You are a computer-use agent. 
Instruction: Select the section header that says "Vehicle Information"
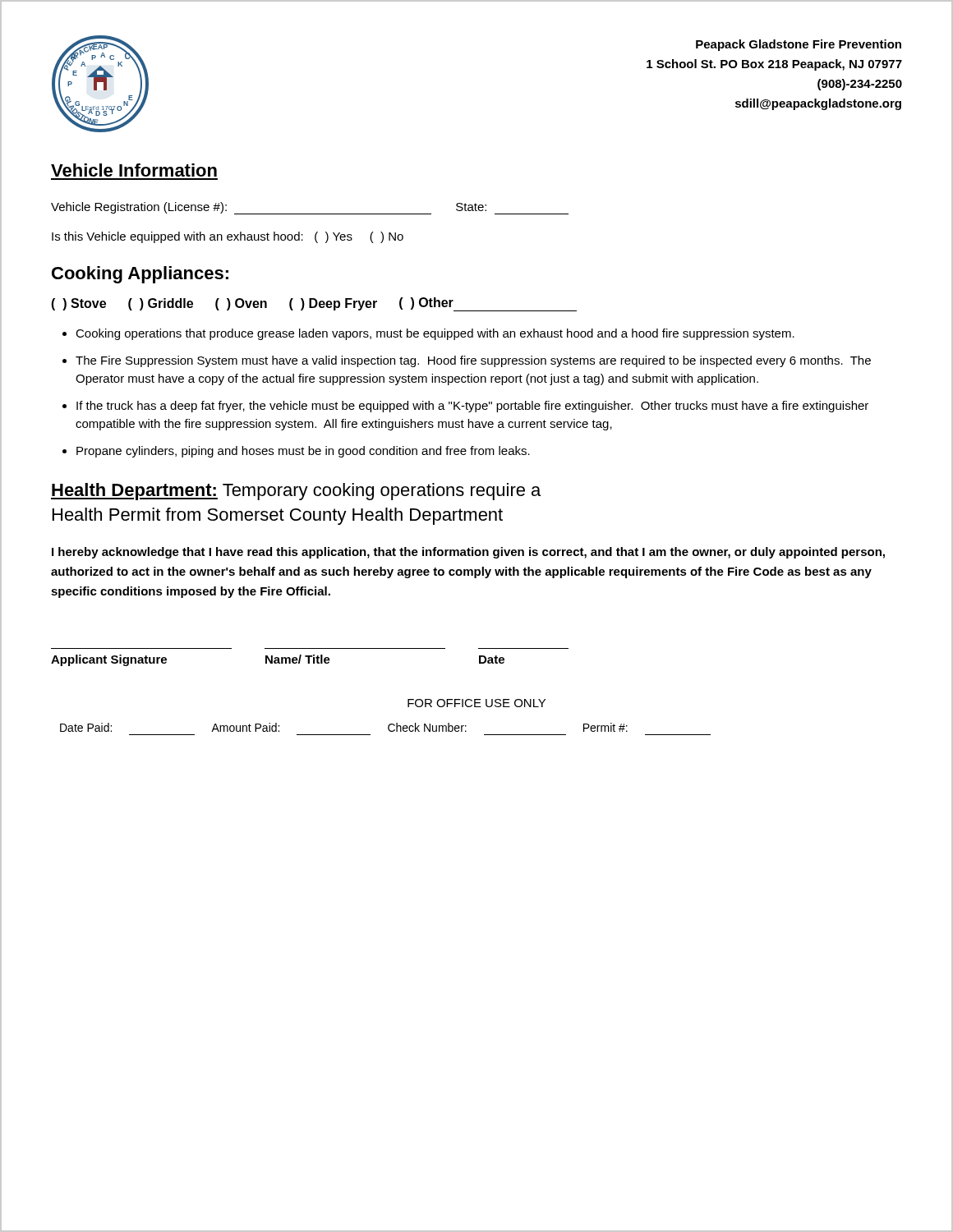tap(134, 170)
